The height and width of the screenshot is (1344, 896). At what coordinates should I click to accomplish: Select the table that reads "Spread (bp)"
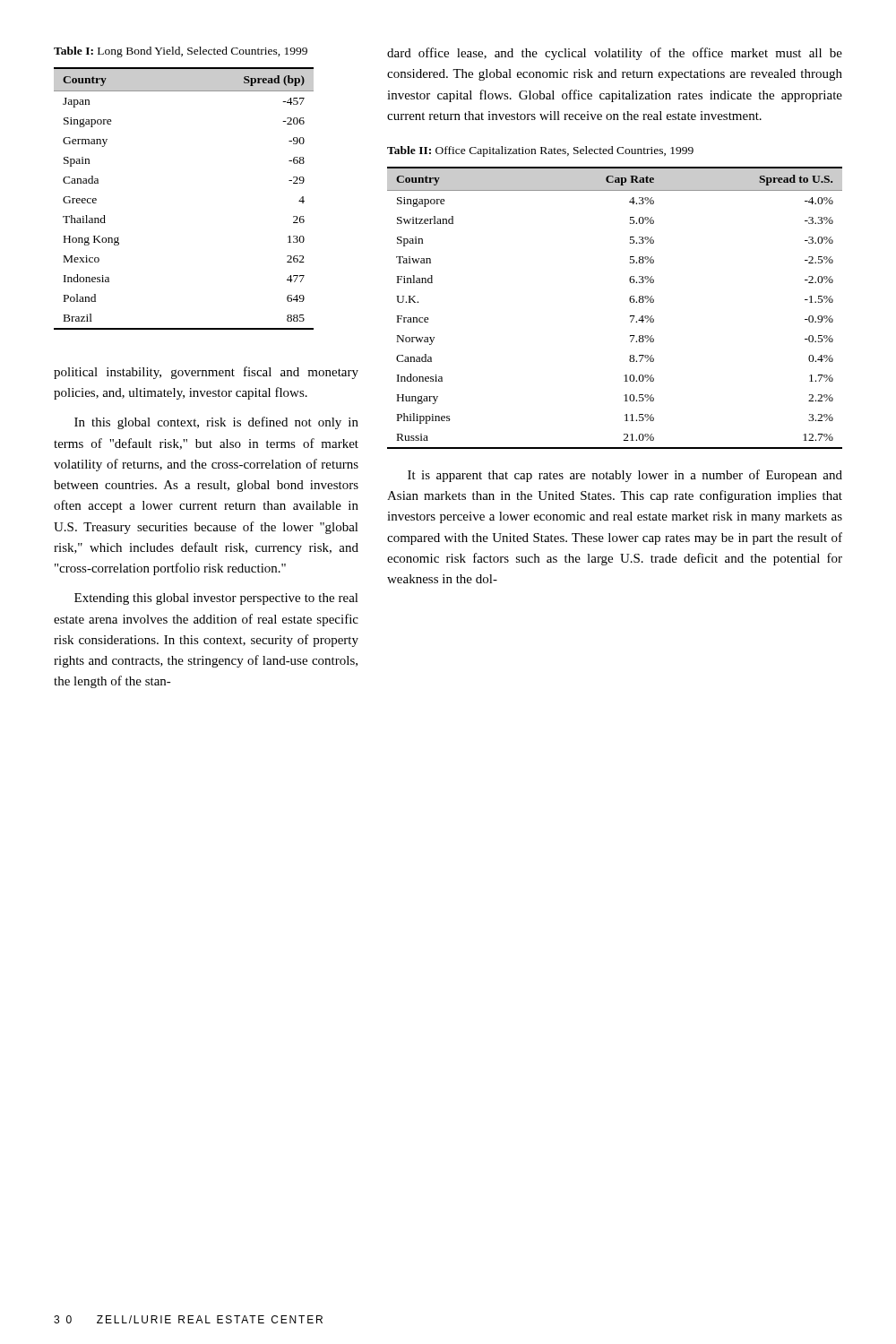coord(206,198)
